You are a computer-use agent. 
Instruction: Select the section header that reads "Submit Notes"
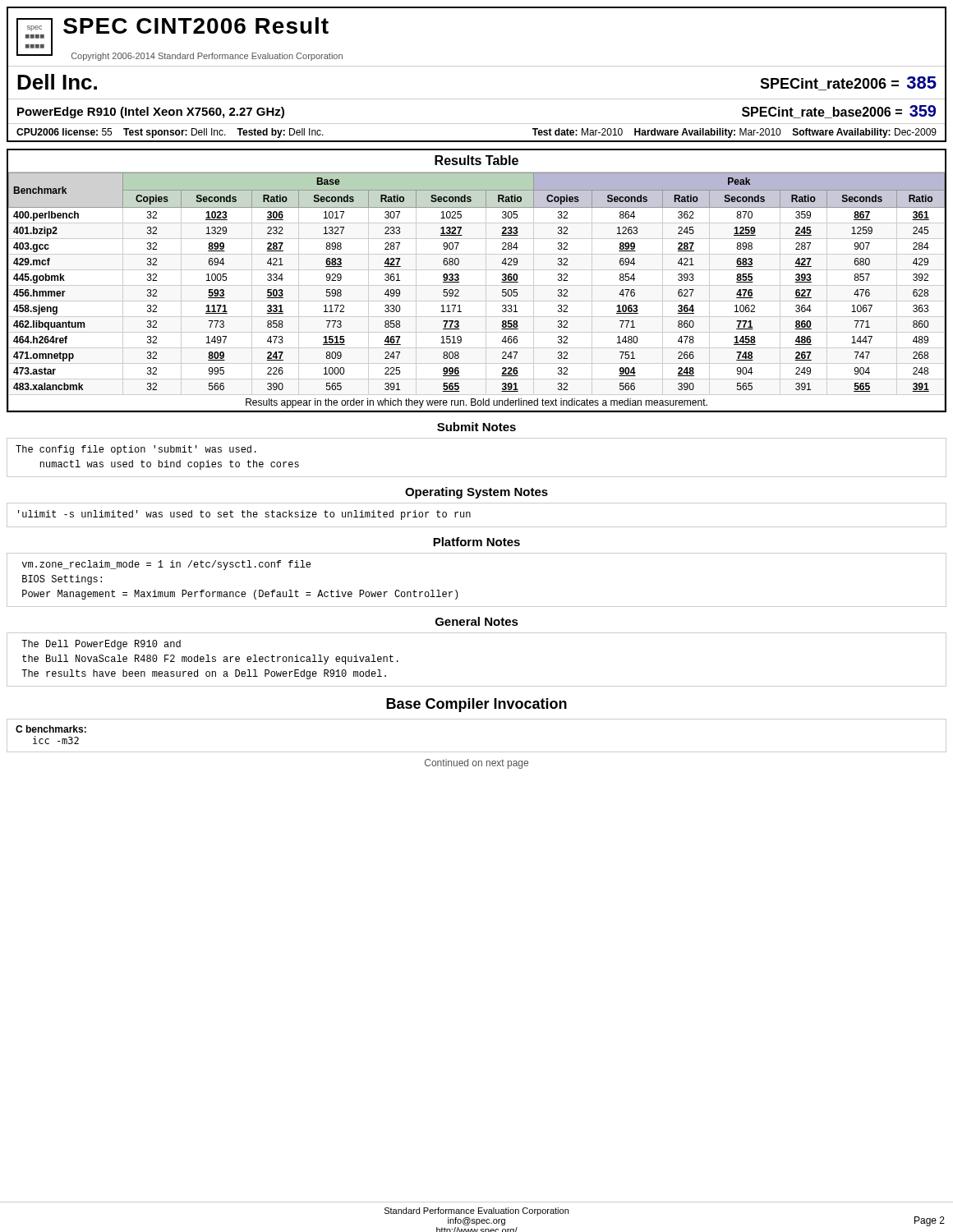tap(476, 427)
